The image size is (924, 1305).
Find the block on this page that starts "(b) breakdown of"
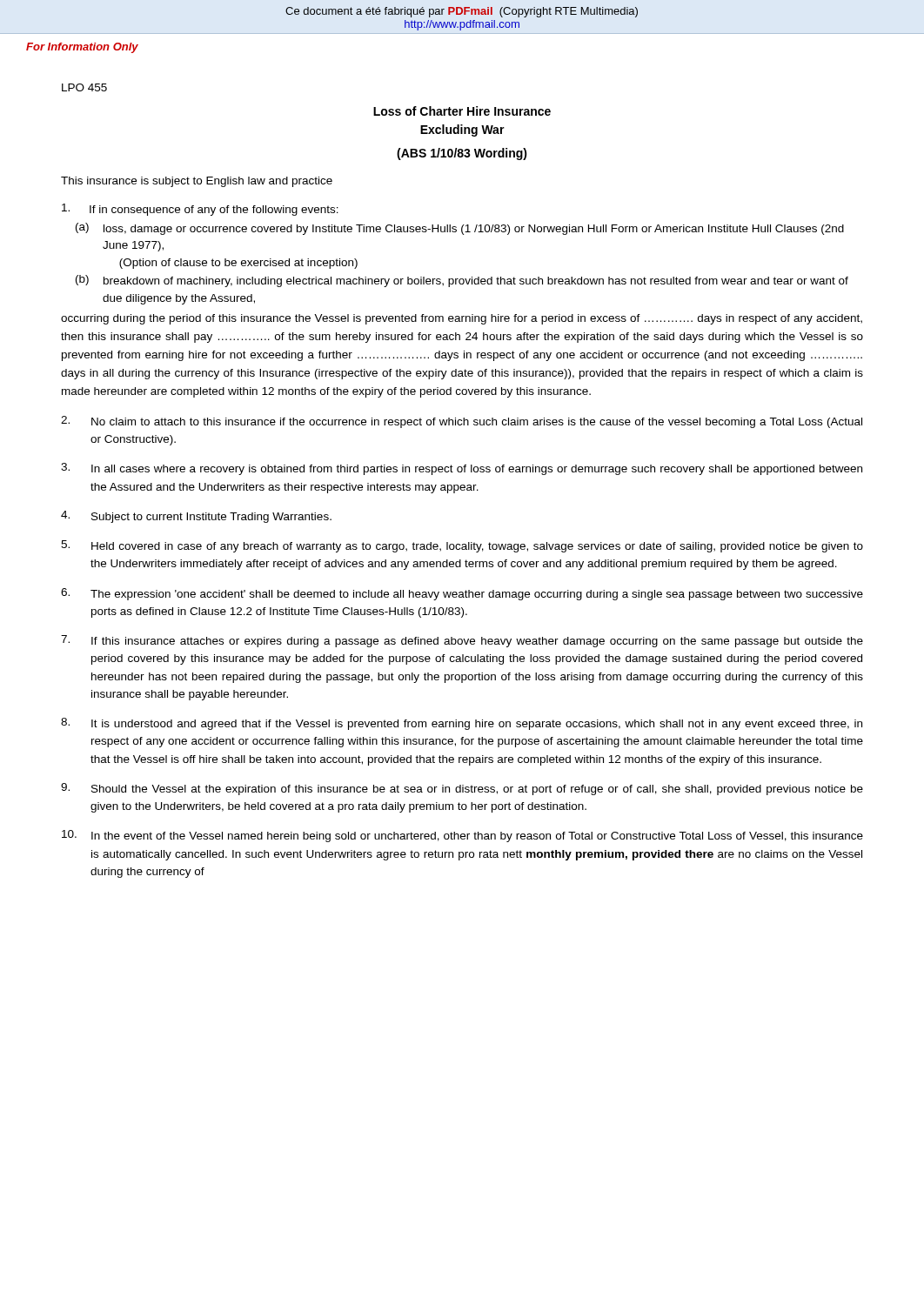click(x=469, y=290)
